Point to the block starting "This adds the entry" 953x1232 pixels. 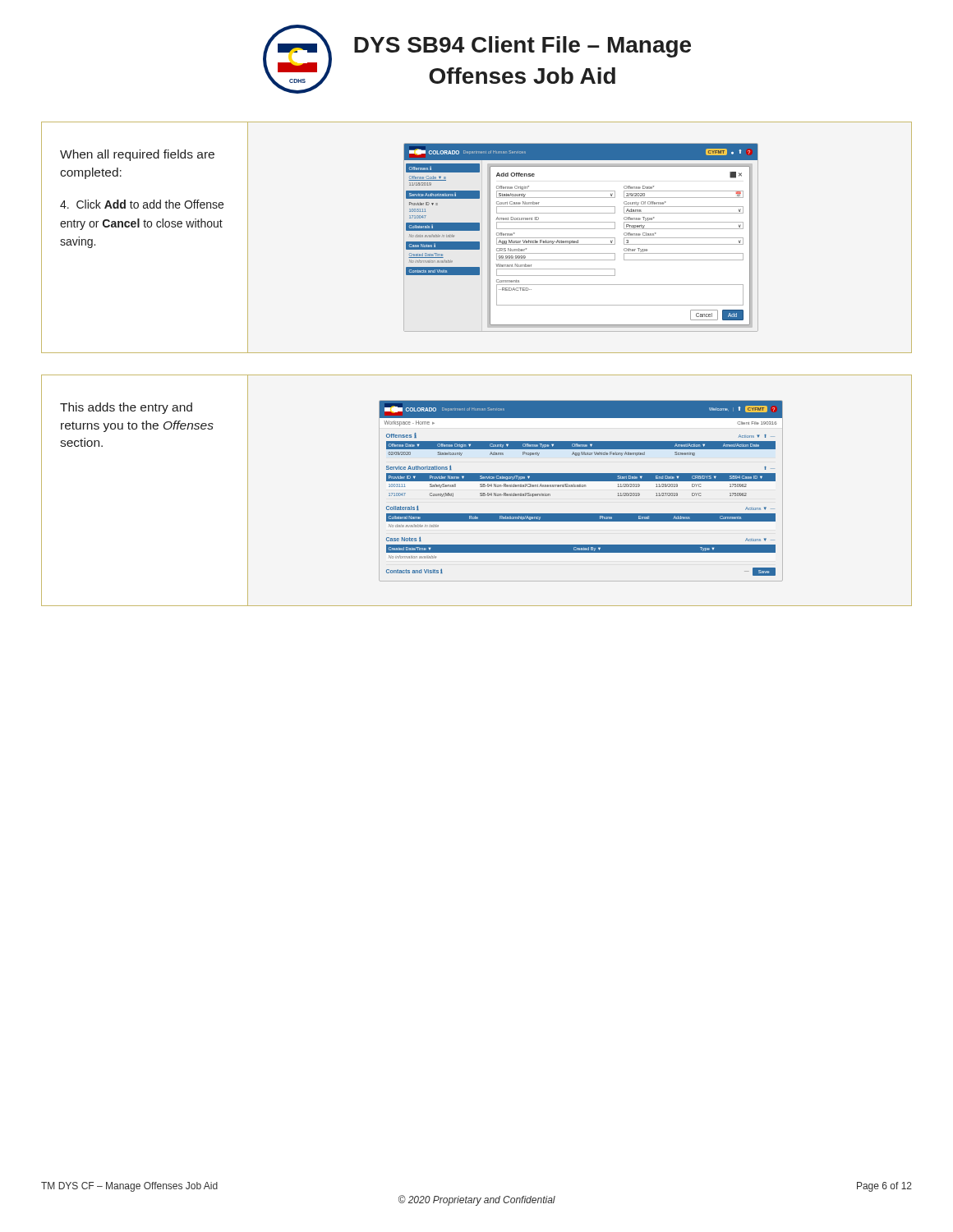coord(137,425)
